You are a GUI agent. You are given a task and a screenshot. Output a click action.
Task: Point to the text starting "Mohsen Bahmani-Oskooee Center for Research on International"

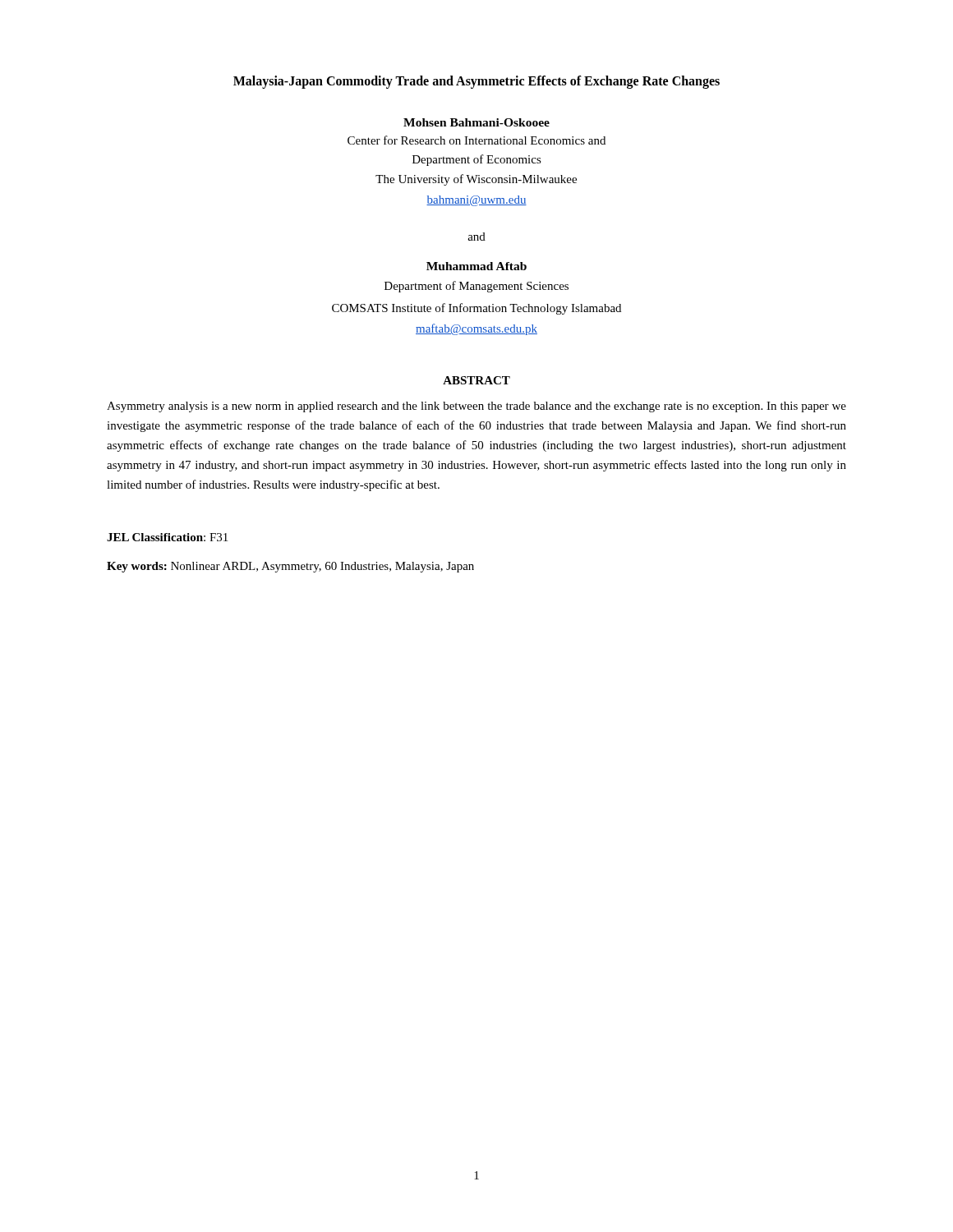(x=476, y=161)
